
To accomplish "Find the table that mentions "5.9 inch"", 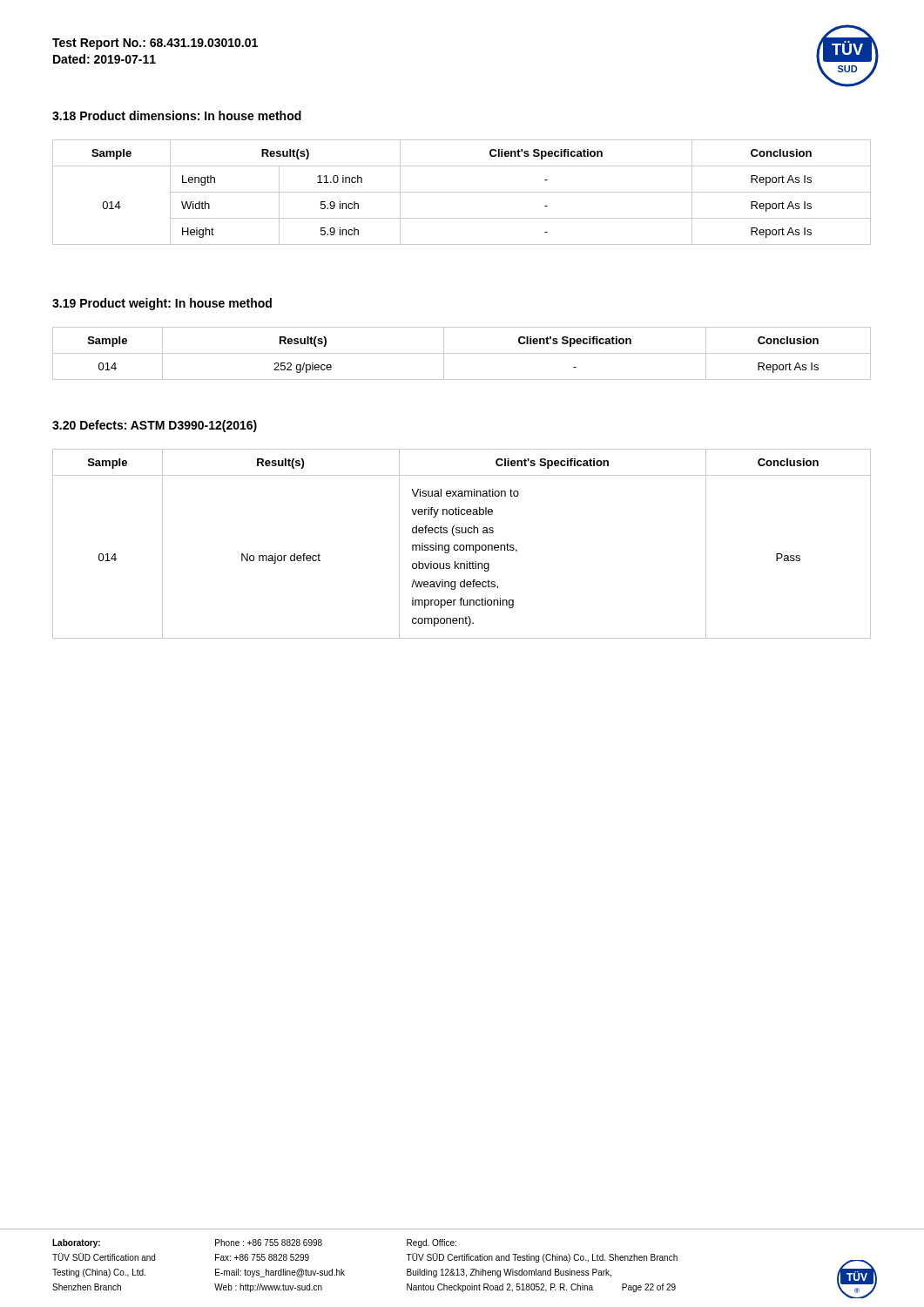I will 462,192.
